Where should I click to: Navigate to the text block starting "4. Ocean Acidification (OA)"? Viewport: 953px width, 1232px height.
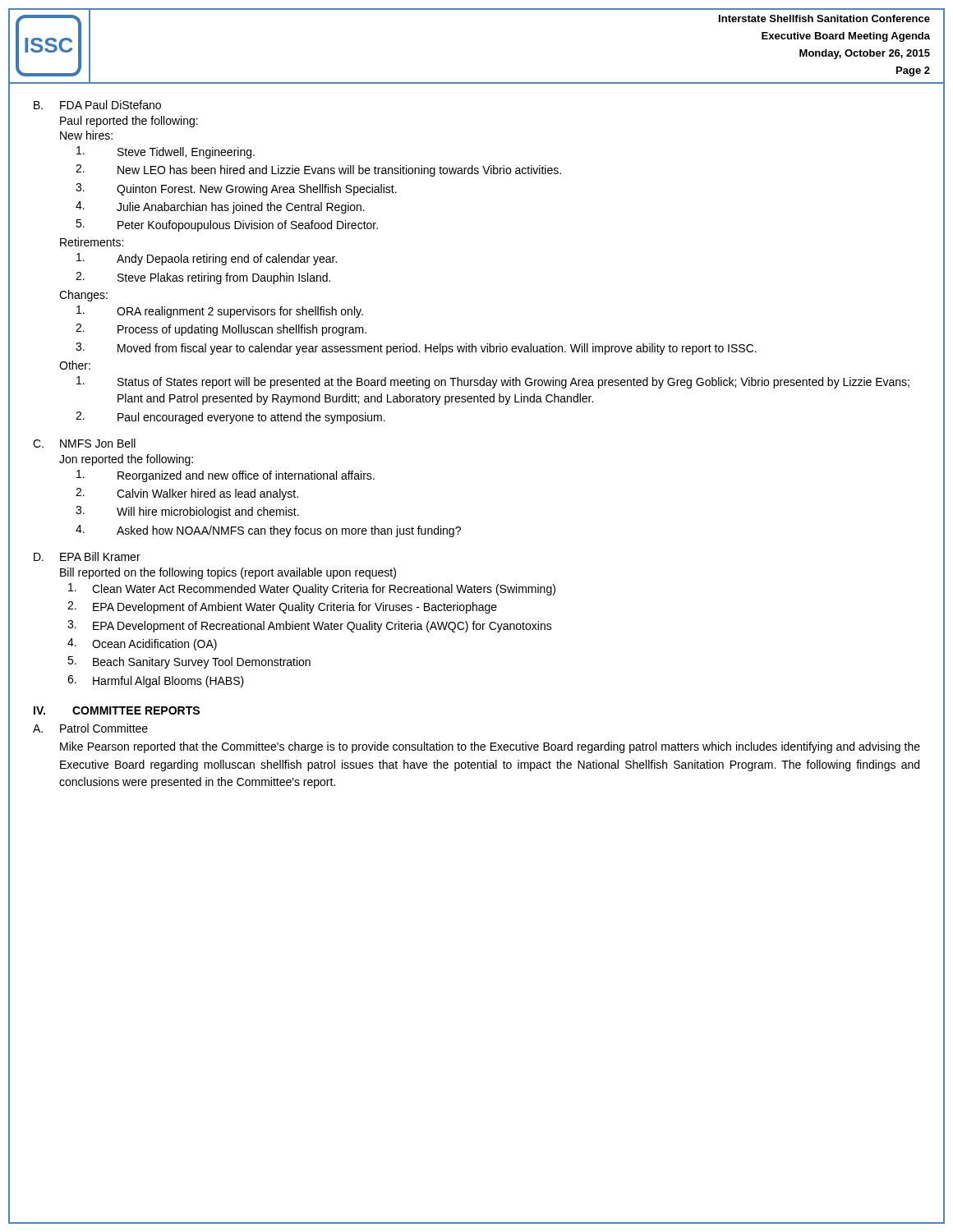point(142,644)
